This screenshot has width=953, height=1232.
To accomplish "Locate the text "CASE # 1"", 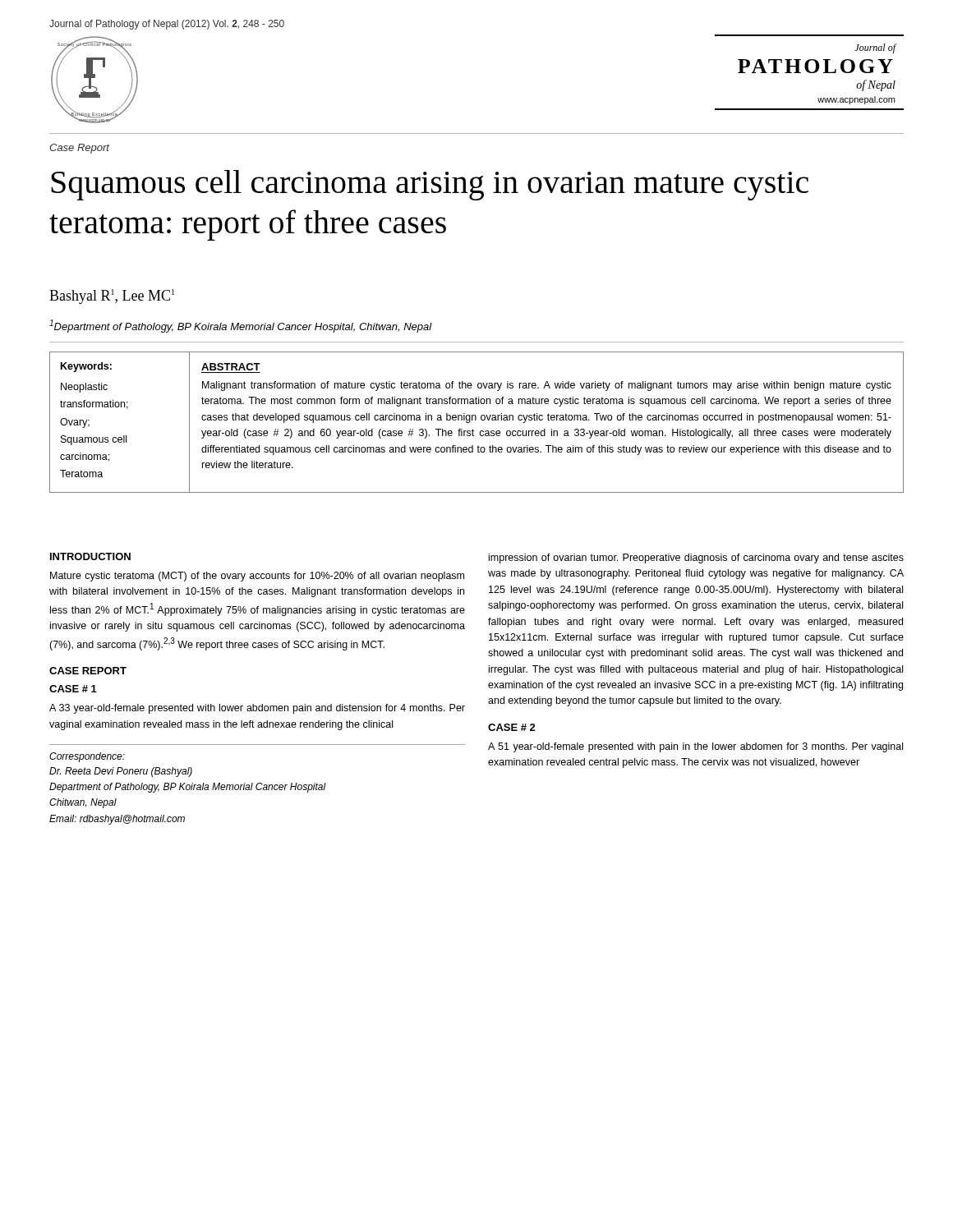I will 73,689.
